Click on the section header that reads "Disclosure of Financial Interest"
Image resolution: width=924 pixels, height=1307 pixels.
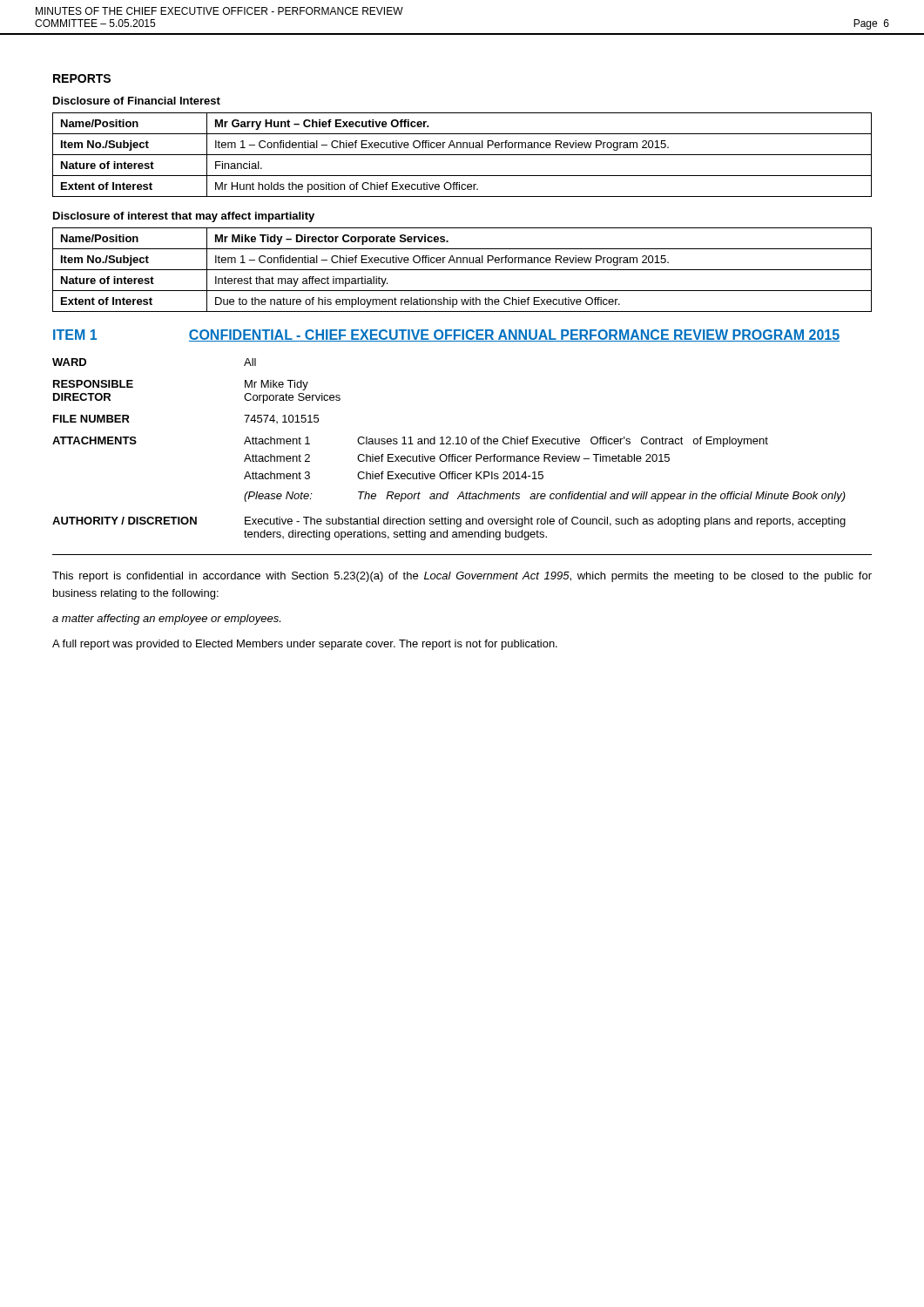[136, 101]
